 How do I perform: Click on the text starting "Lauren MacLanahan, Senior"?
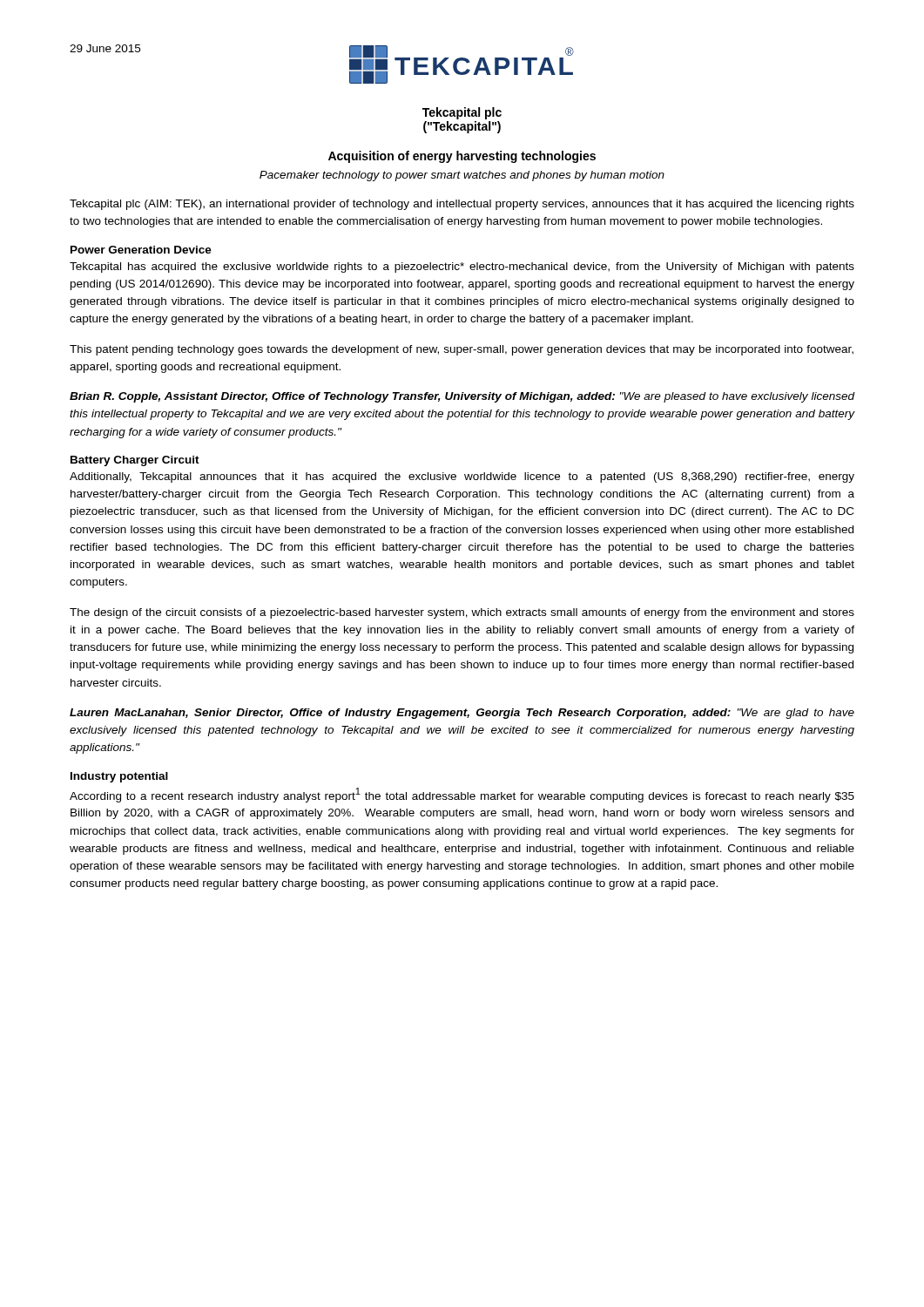tap(462, 730)
